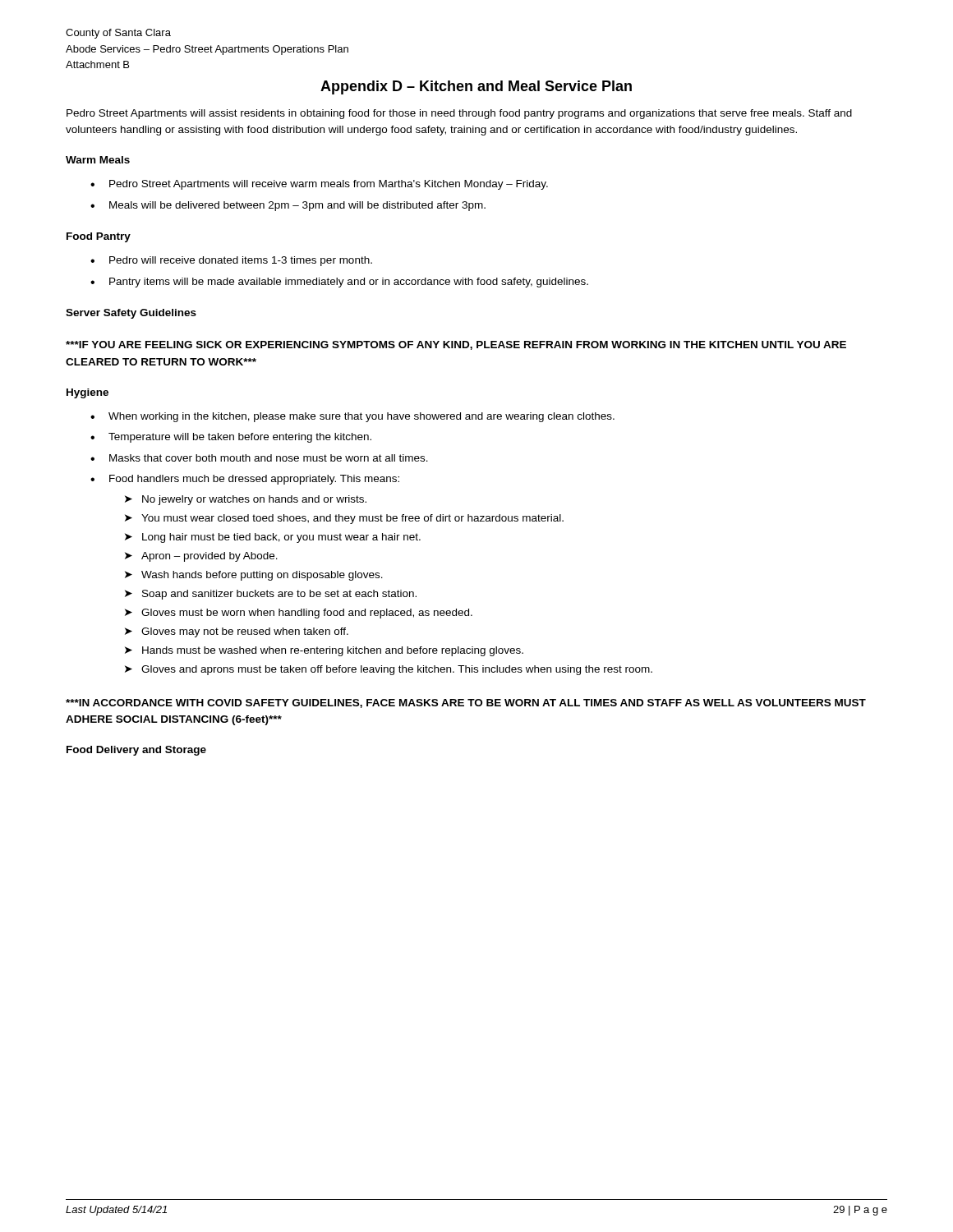Viewport: 953px width, 1232px height.
Task: Find the list item containing "• Meals will be delivered"
Action: tap(489, 206)
